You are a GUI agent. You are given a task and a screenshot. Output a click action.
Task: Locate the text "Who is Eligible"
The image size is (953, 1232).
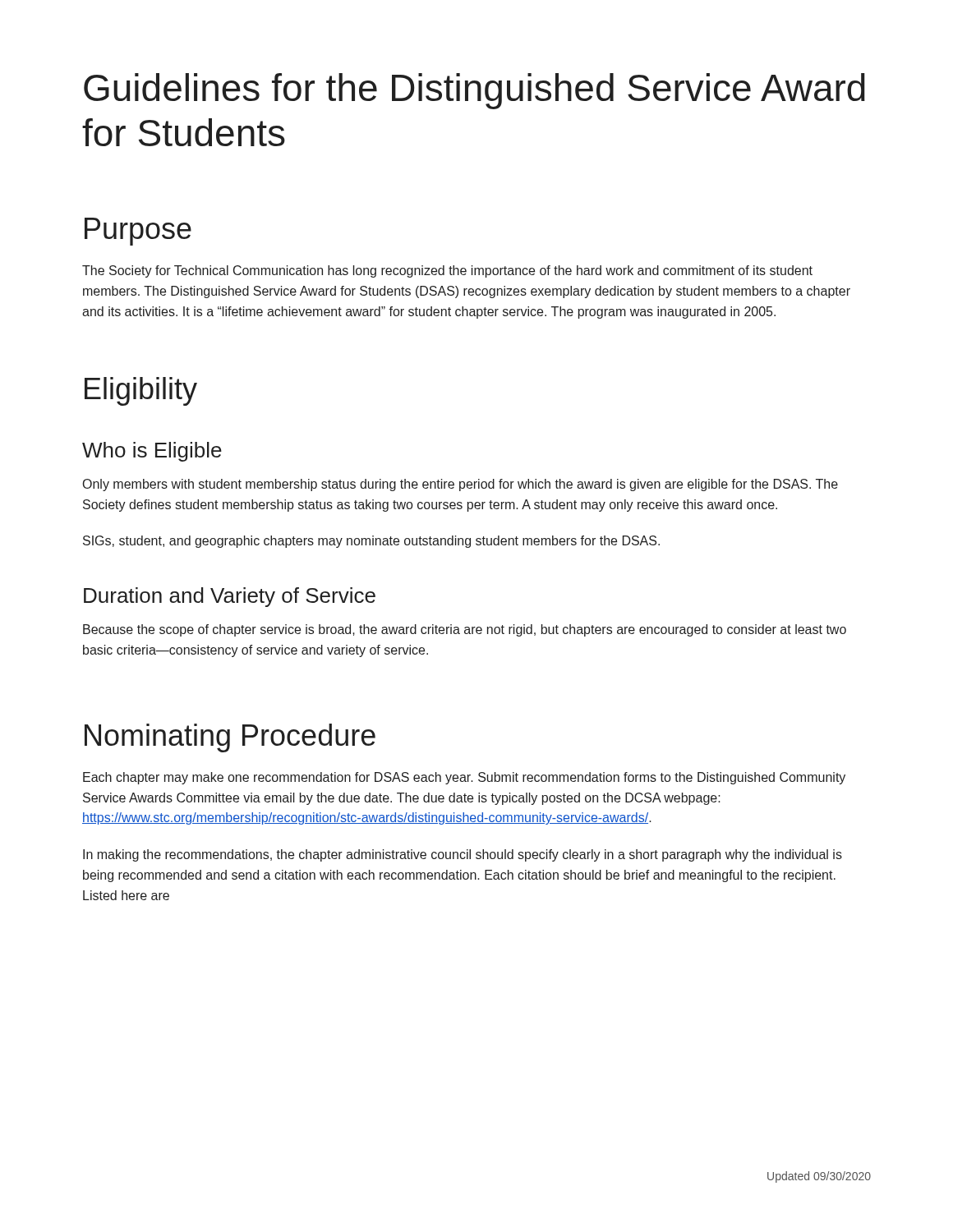(152, 452)
